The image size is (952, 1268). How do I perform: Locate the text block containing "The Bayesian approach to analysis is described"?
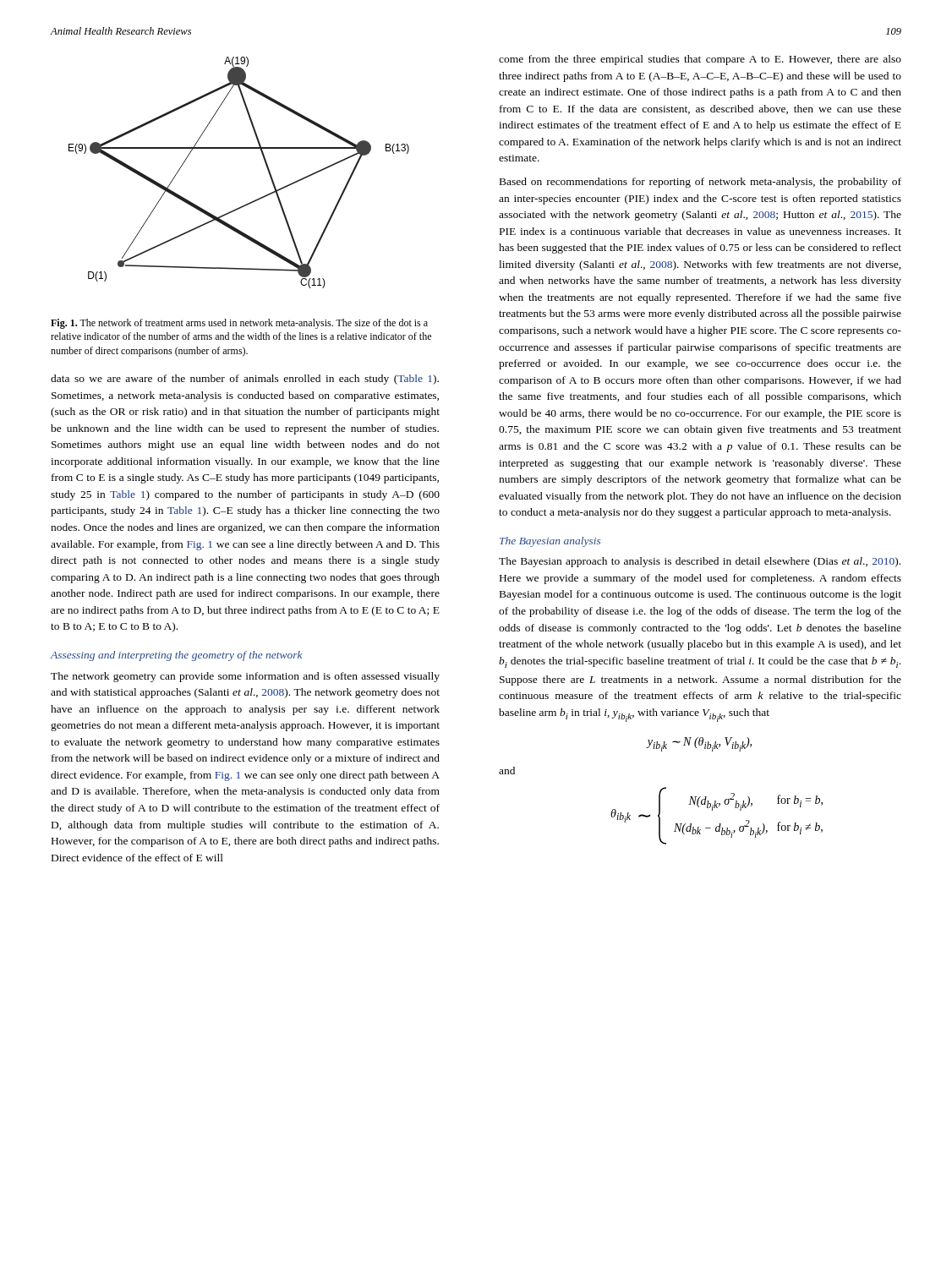click(x=700, y=639)
